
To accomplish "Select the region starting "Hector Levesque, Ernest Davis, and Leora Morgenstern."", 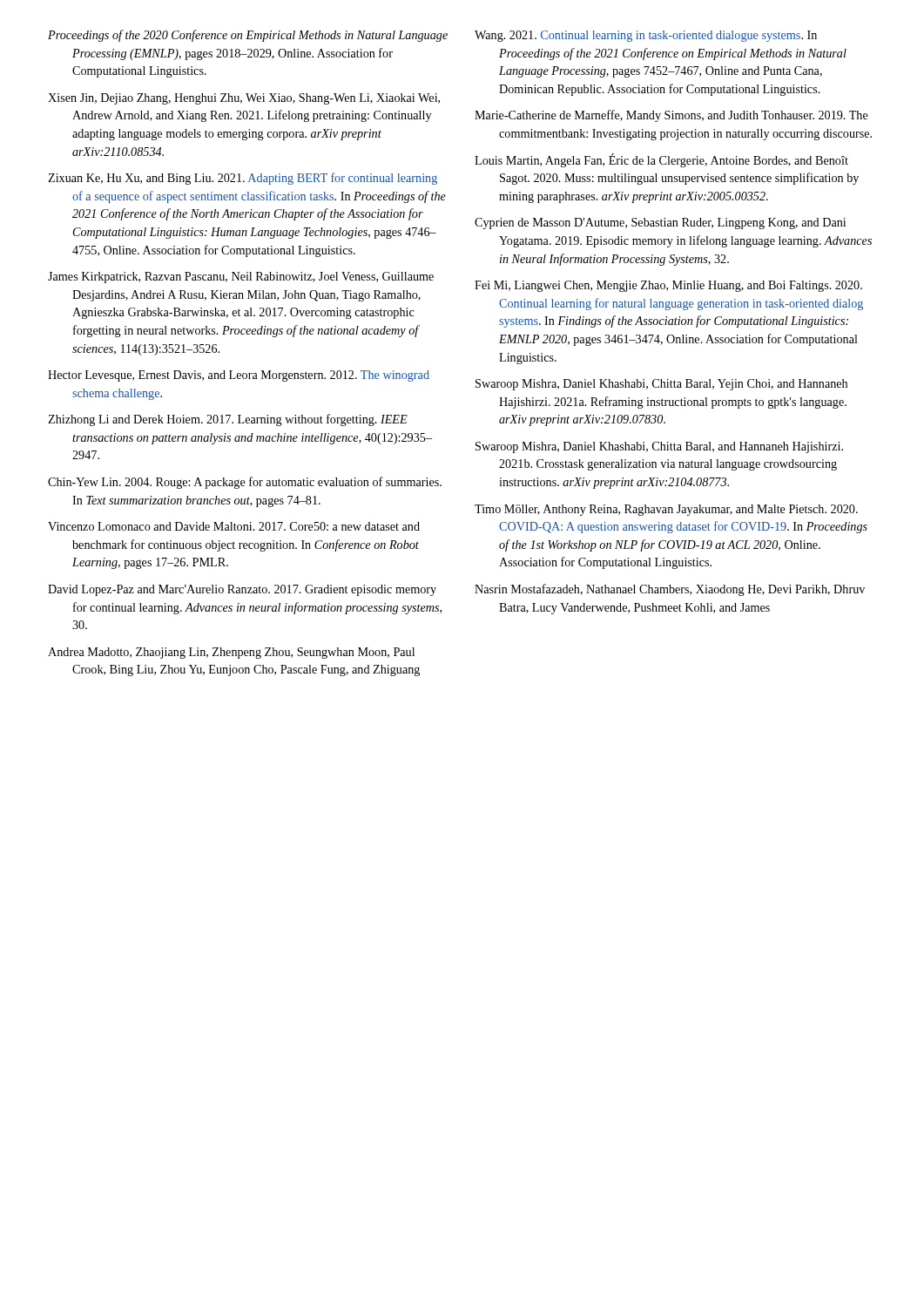I will (239, 384).
